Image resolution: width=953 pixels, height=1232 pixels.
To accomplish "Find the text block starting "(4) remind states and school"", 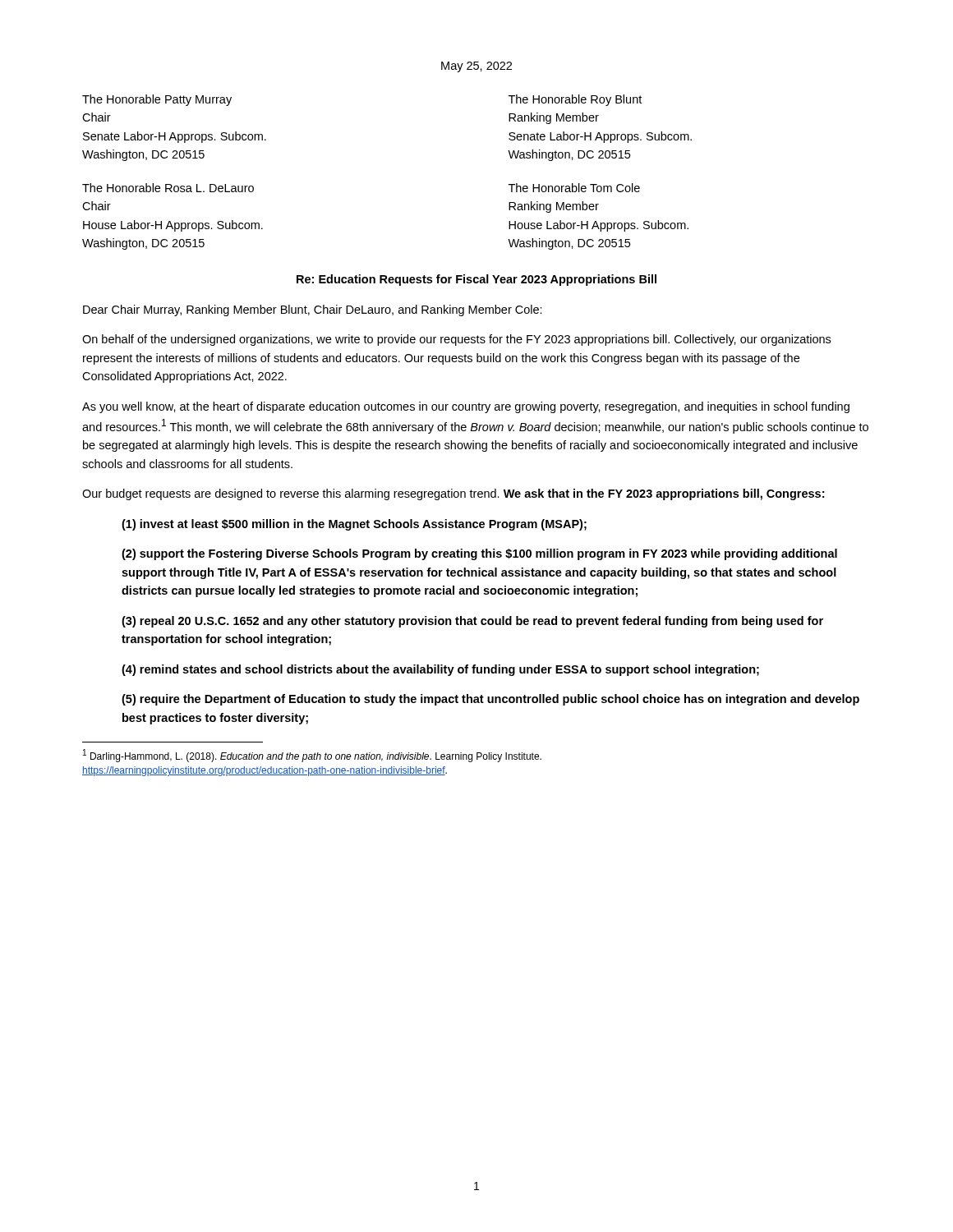I will [x=441, y=669].
